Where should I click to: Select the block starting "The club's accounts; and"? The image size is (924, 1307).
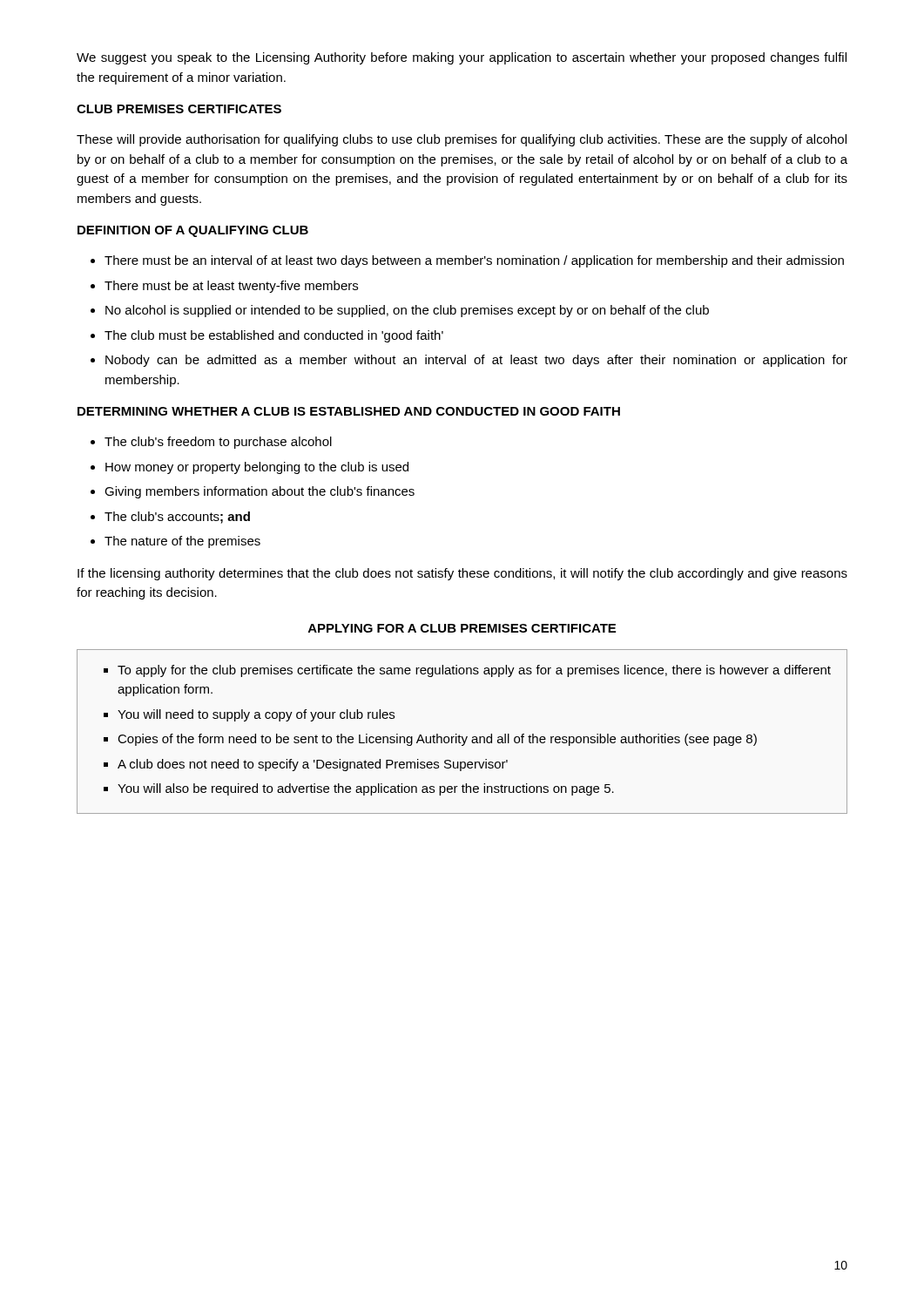point(178,516)
